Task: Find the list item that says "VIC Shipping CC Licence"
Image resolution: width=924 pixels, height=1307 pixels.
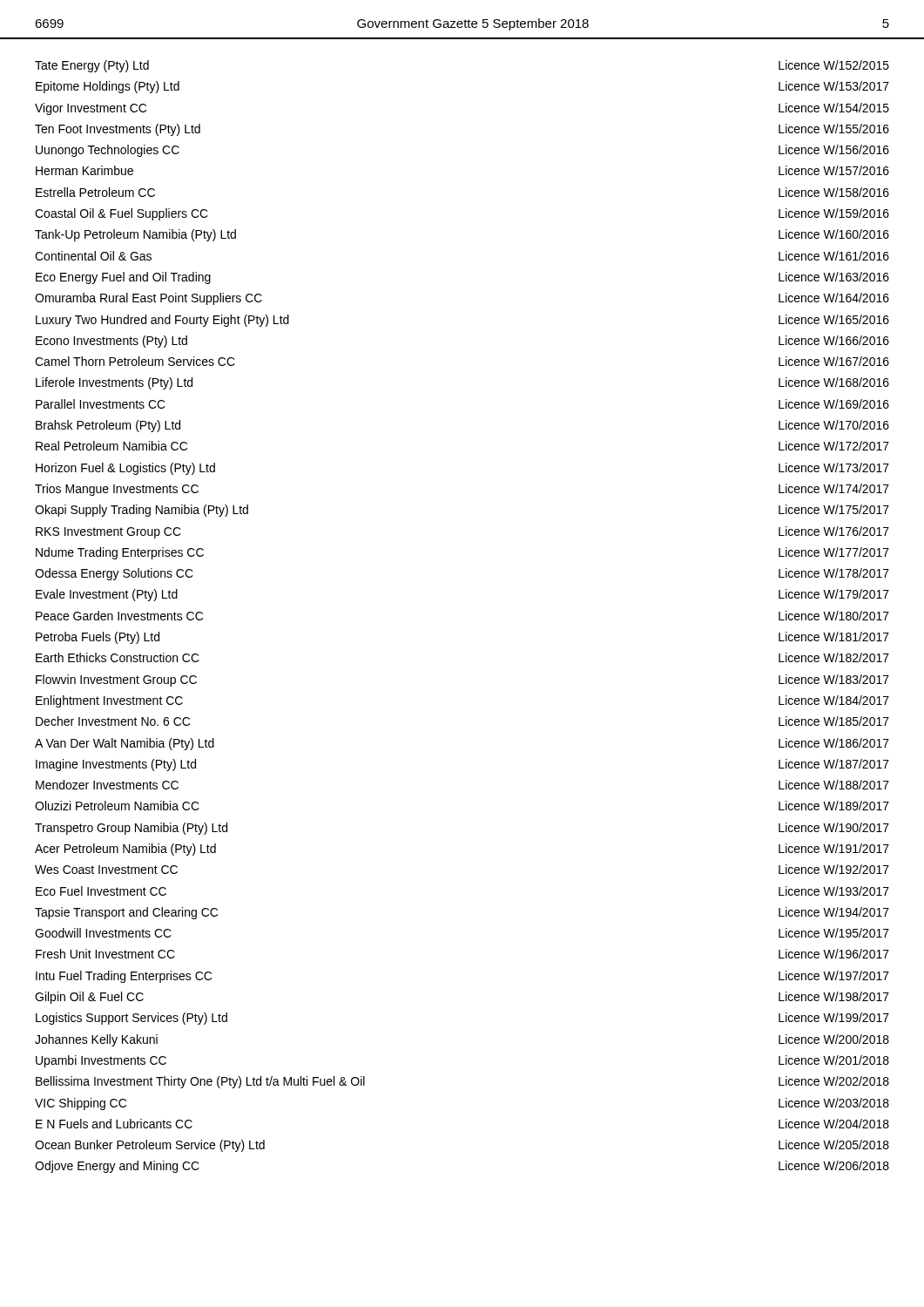Action: (78, 1104)
